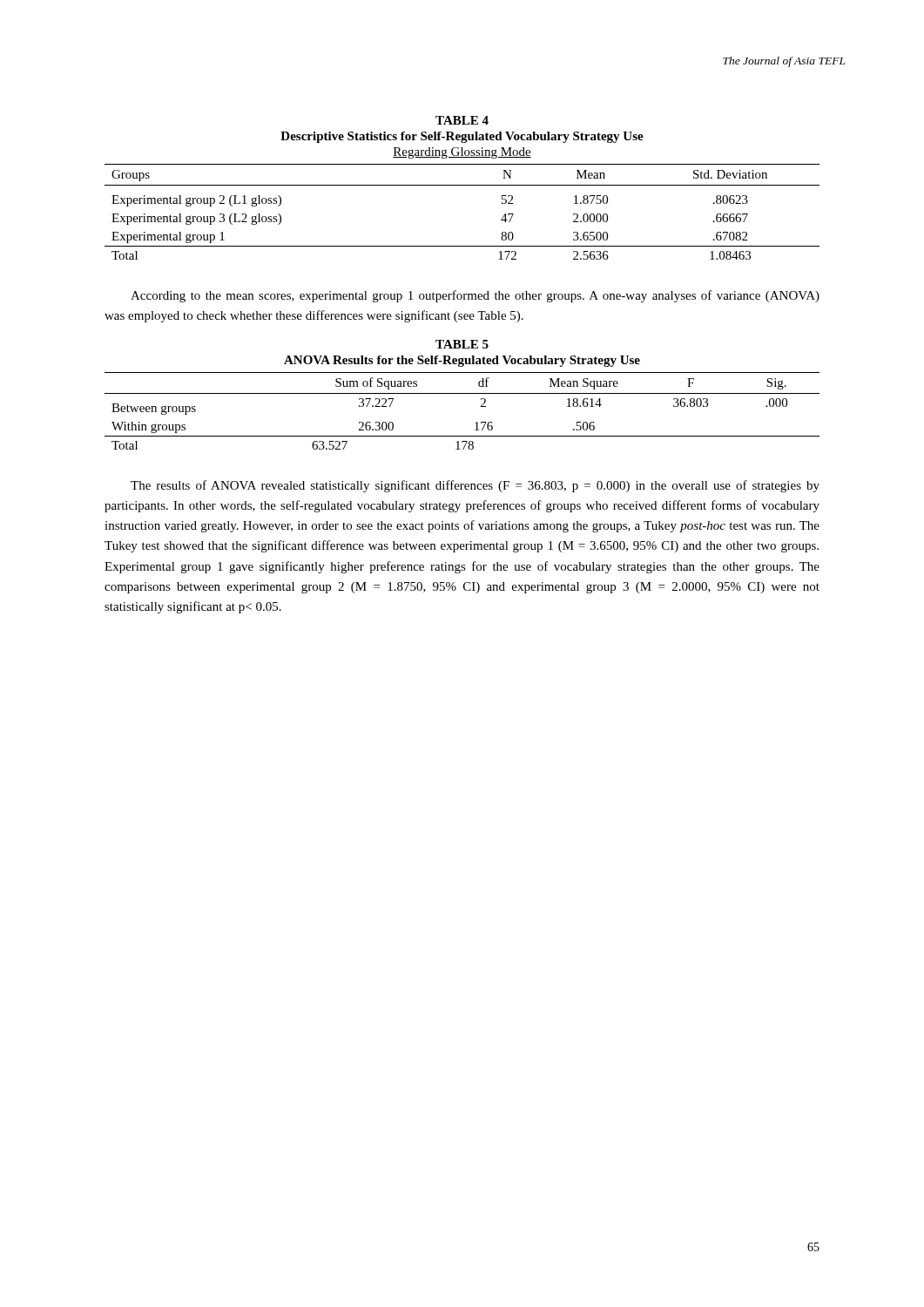Click on the table containing "Experimental group 1"
The height and width of the screenshot is (1307, 924).
tap(462, 214)
